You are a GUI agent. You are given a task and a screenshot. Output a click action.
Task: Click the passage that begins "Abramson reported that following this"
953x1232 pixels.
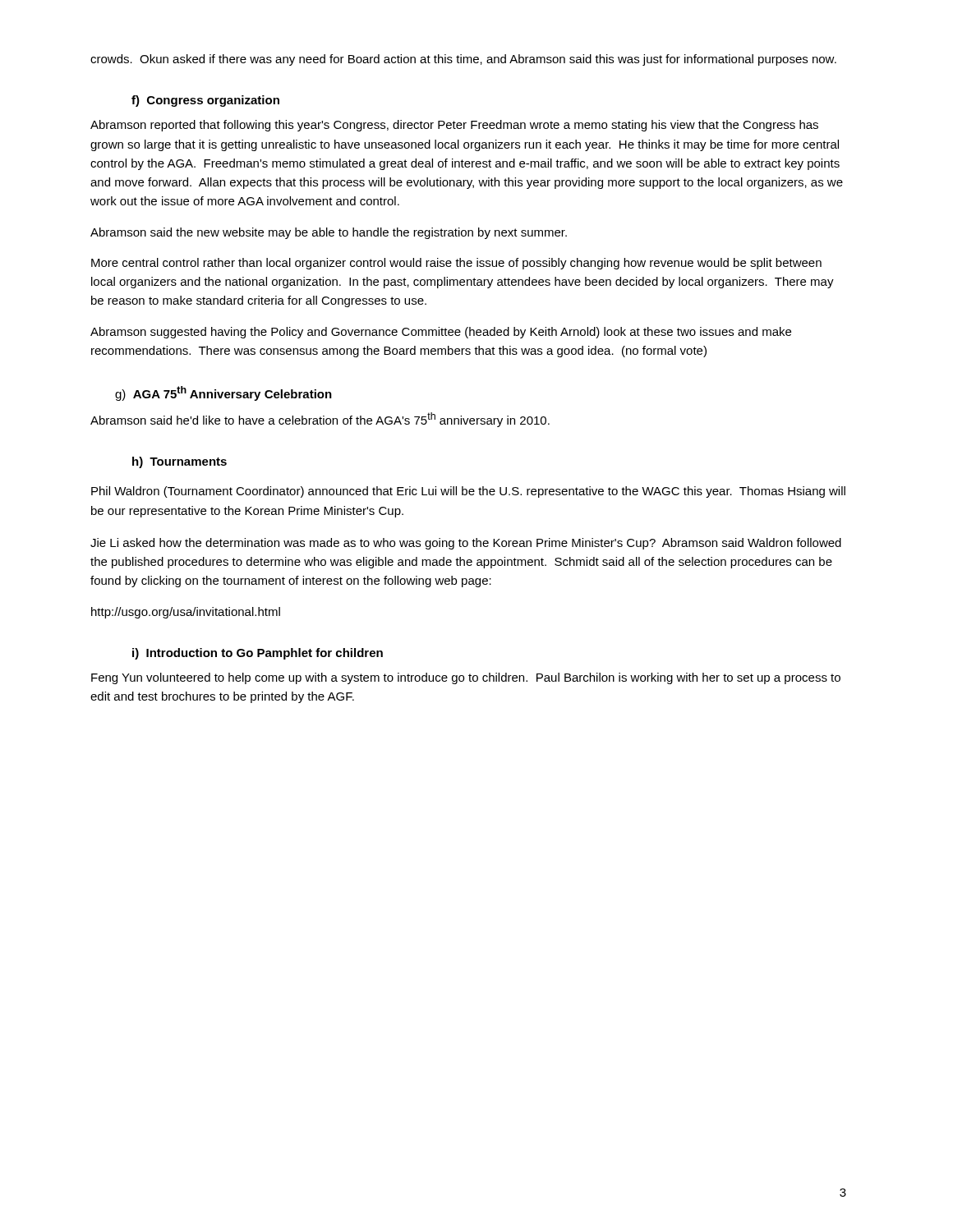click(x=467, y=163)
